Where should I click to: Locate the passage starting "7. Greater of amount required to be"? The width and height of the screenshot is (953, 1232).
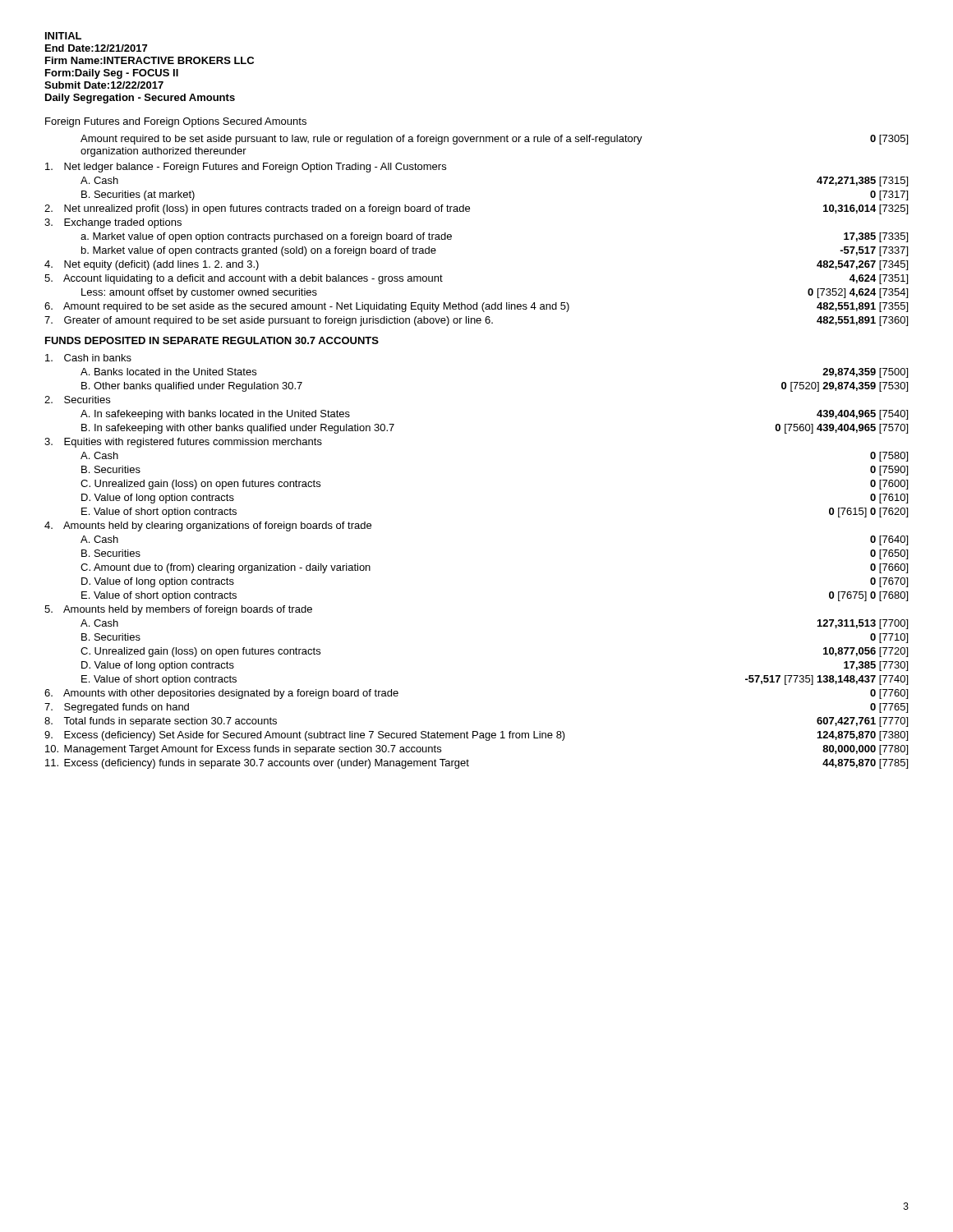(x=476, y=320)
